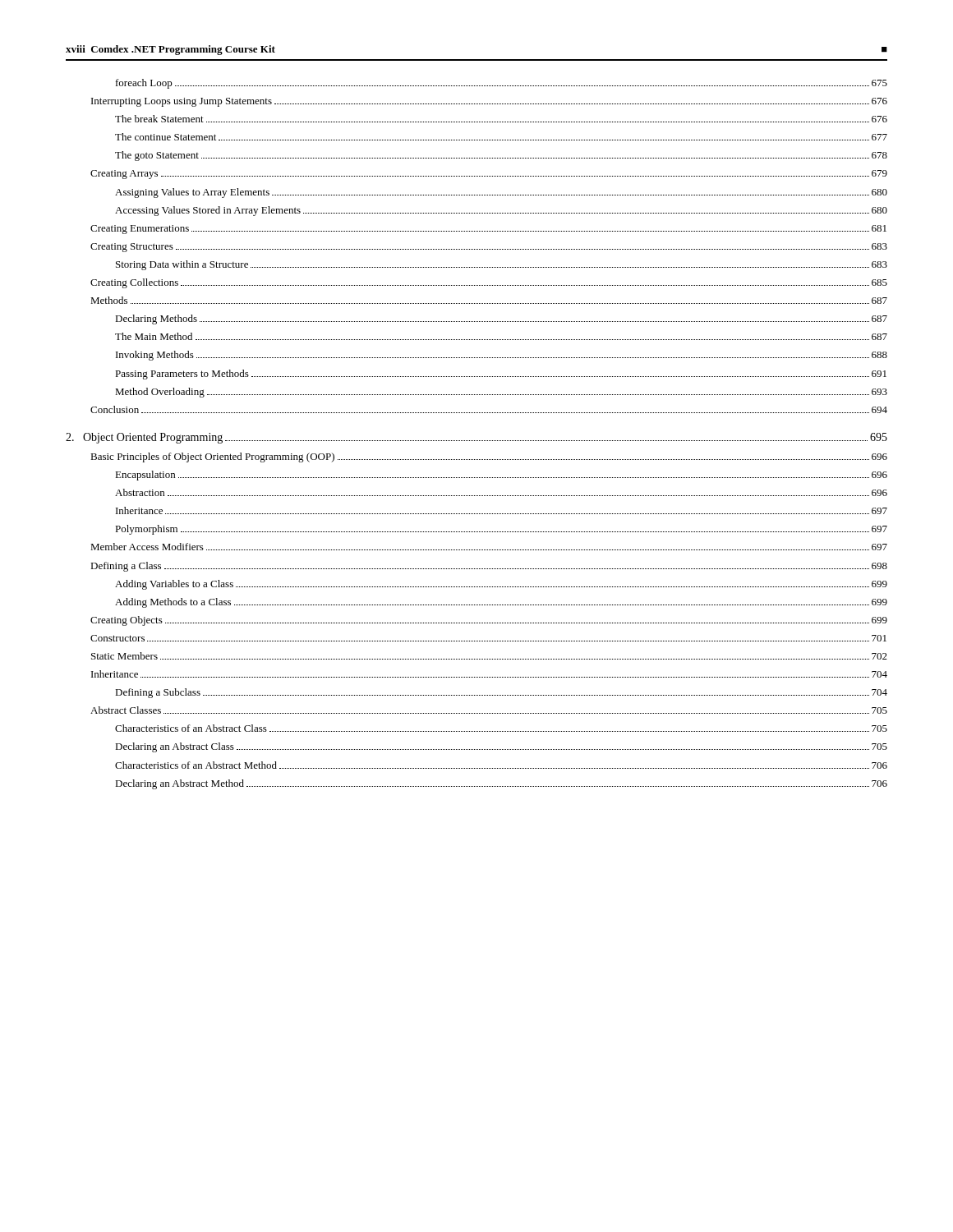Point to "Abstraction 696"
This screenshot has width=953, height=1232.
pos(501,493)
